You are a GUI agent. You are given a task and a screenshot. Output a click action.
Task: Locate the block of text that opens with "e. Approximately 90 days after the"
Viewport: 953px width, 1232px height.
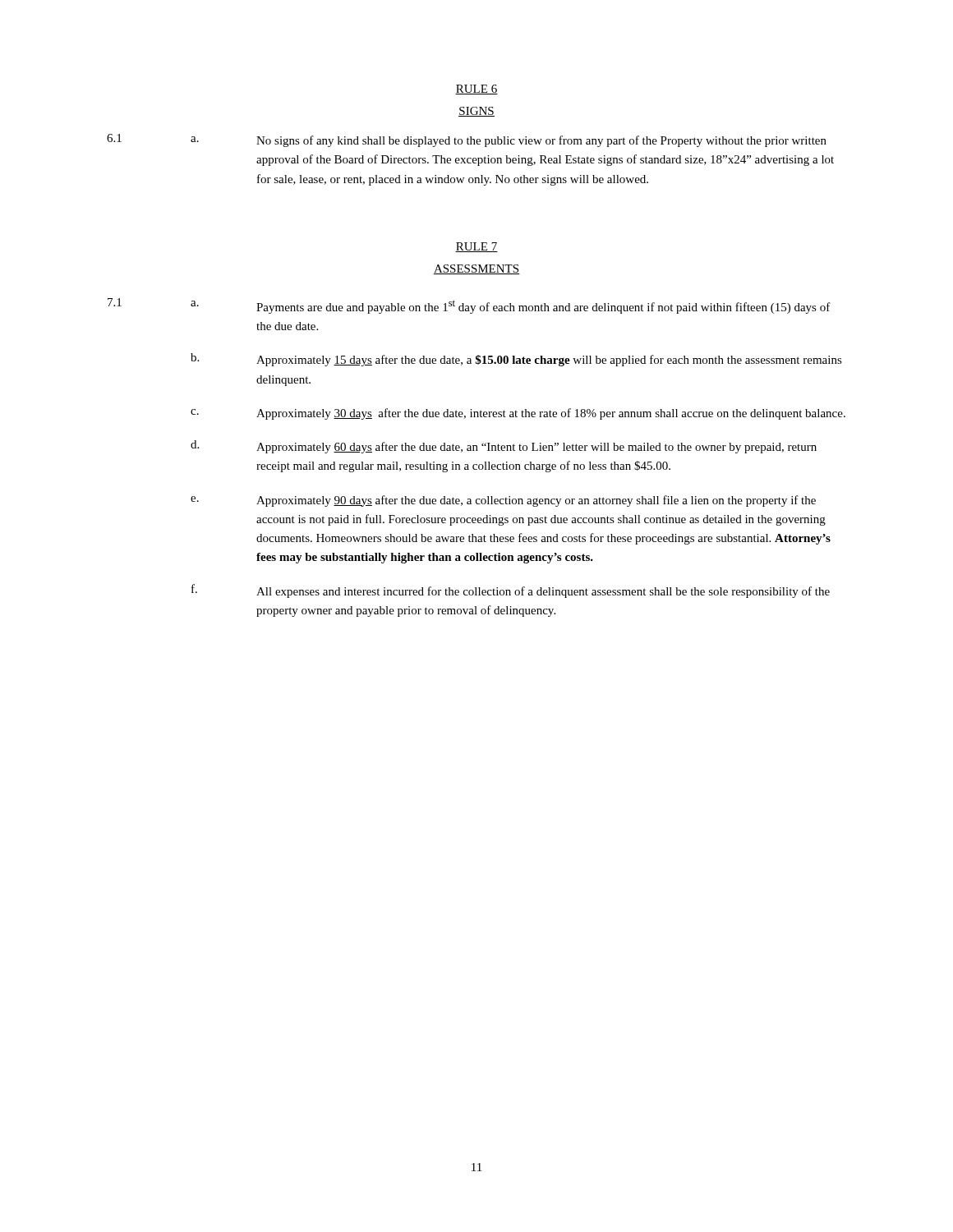[x=506, y=529]
